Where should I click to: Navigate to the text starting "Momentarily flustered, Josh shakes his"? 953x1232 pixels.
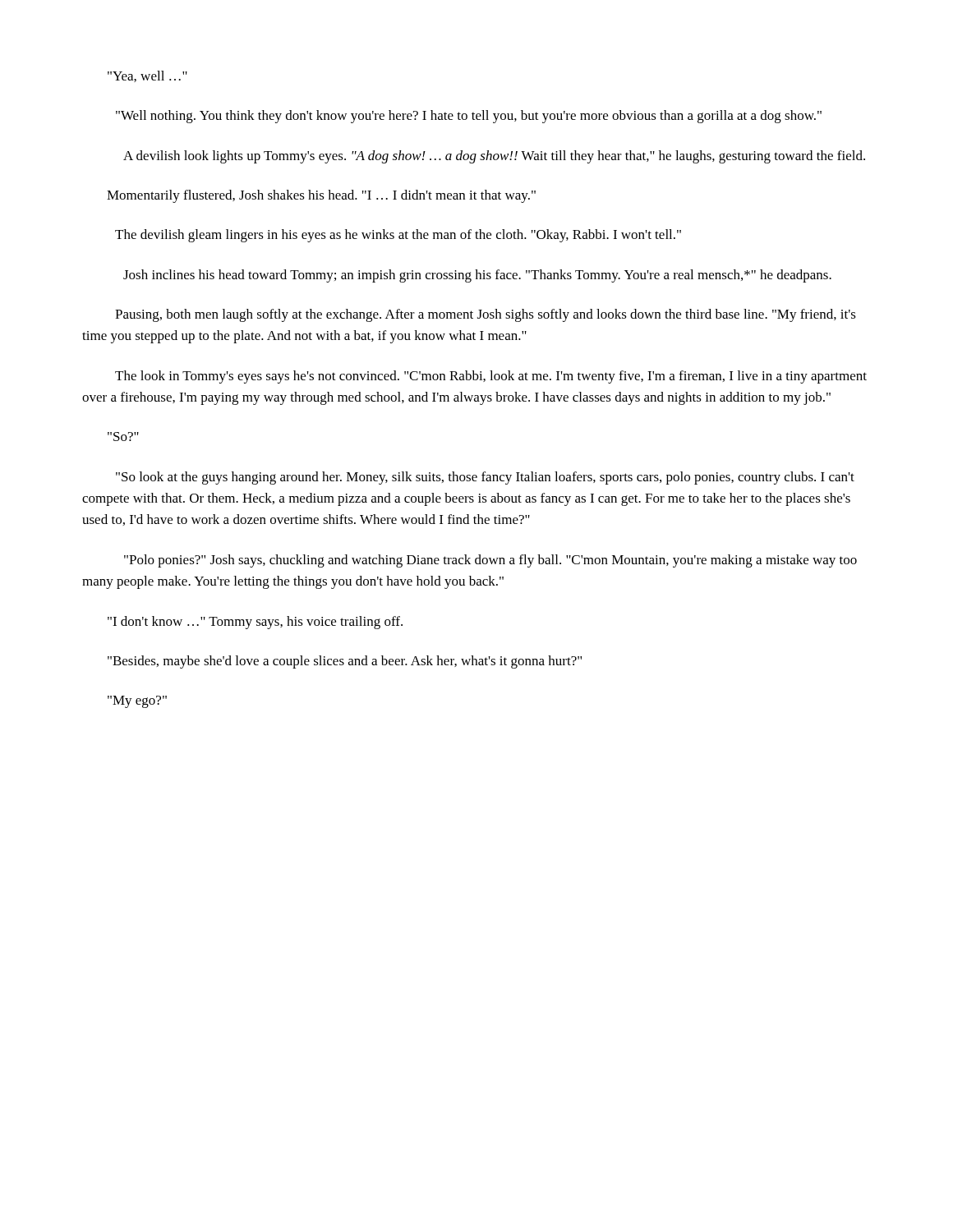pos(322,195)
